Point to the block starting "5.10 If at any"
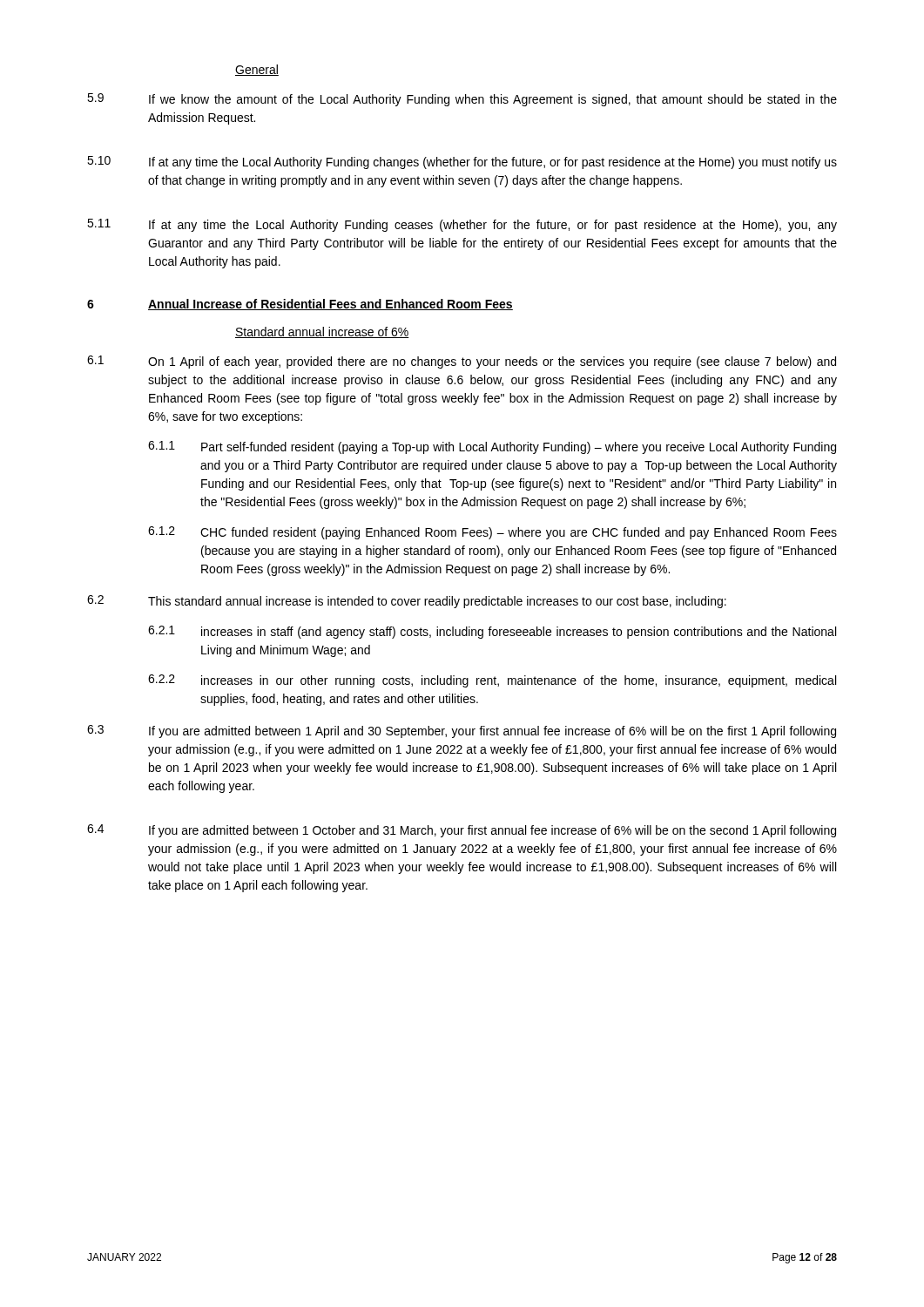The height and width of the screenshot is (1307, 924). coord(462,178)
